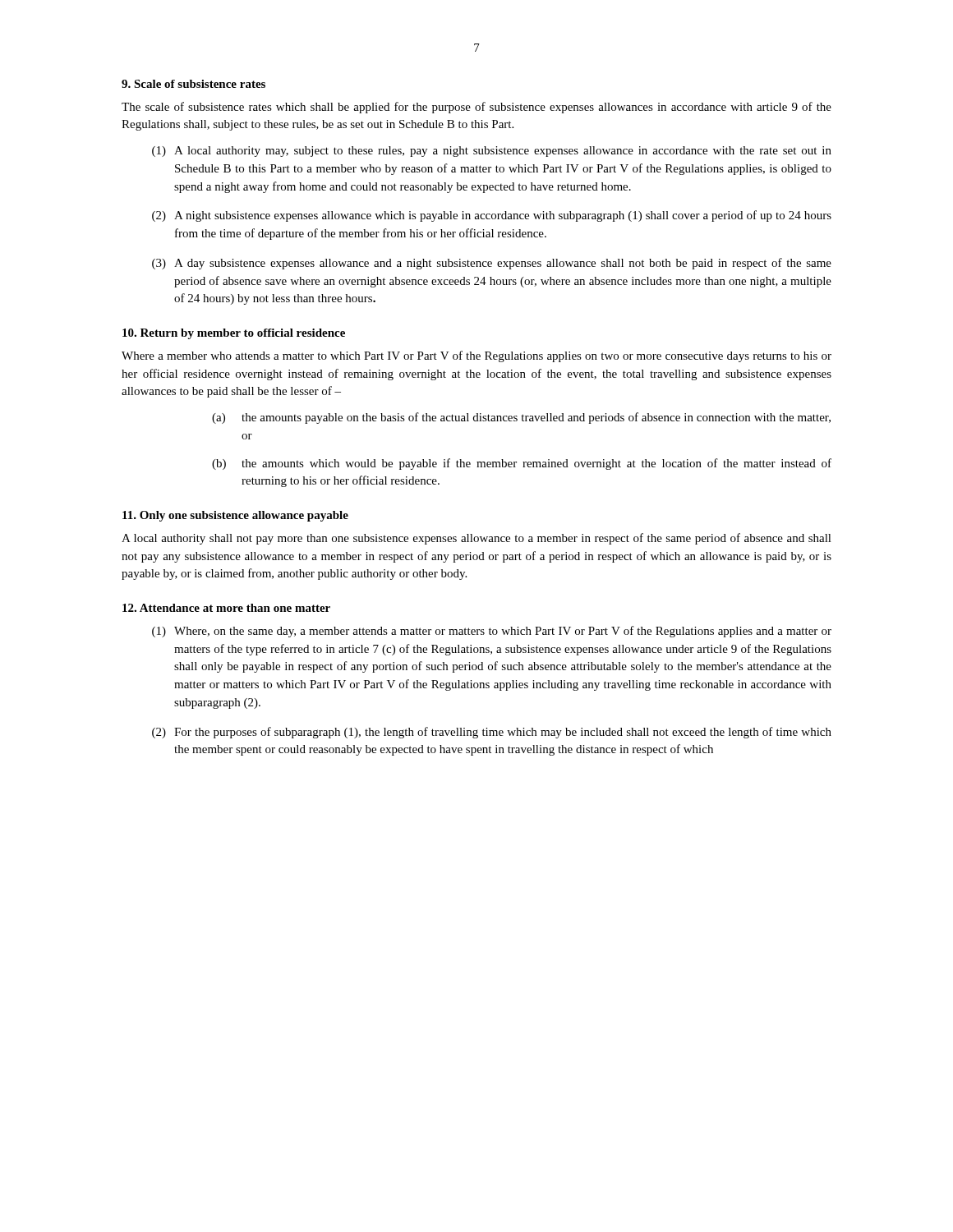The image size is (953, 1232).
Task: Find the list item containing "(2) For the purposes of subparagraph (1),"
Action: point(476,741)
